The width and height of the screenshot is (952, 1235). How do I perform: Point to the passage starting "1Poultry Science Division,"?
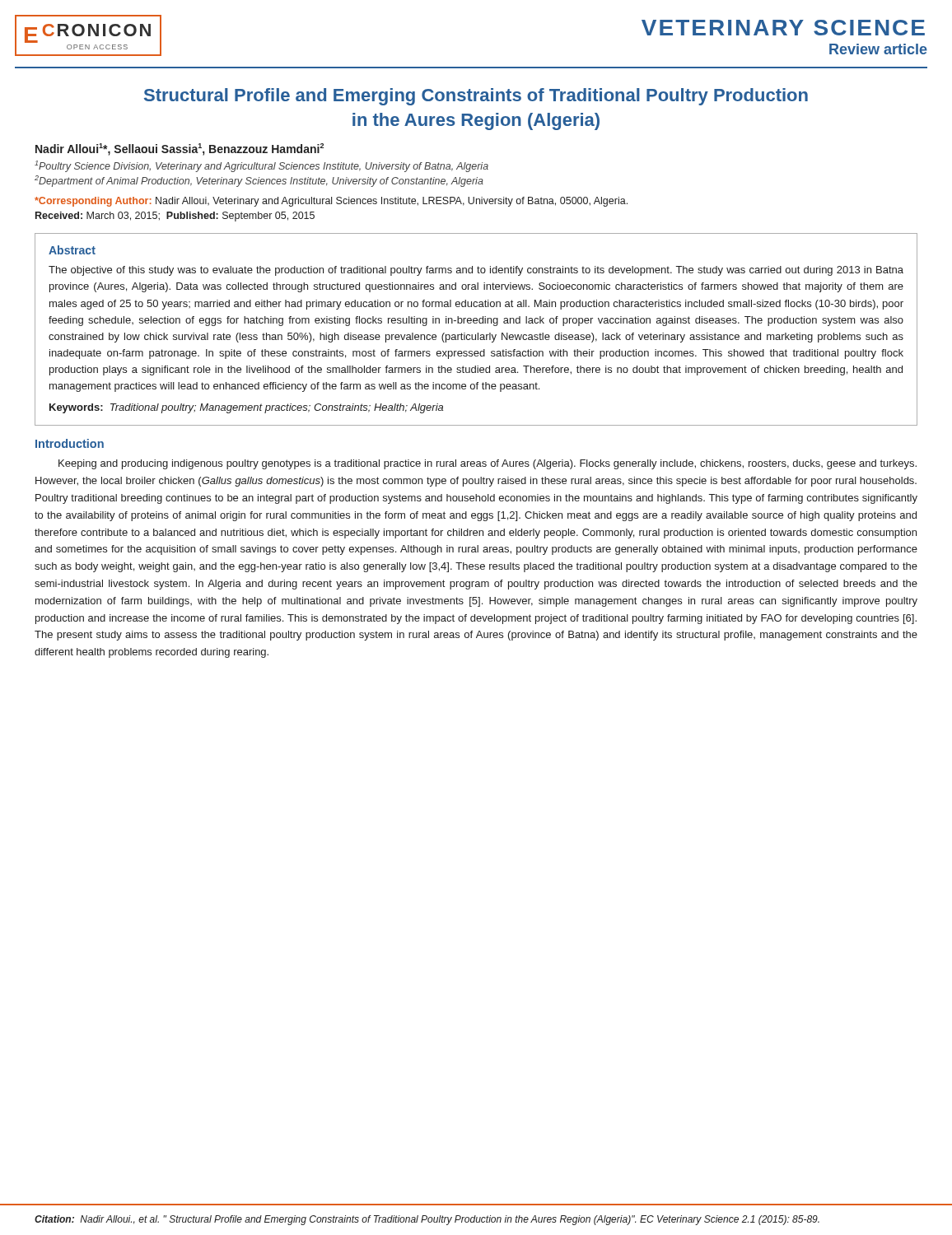476,173
